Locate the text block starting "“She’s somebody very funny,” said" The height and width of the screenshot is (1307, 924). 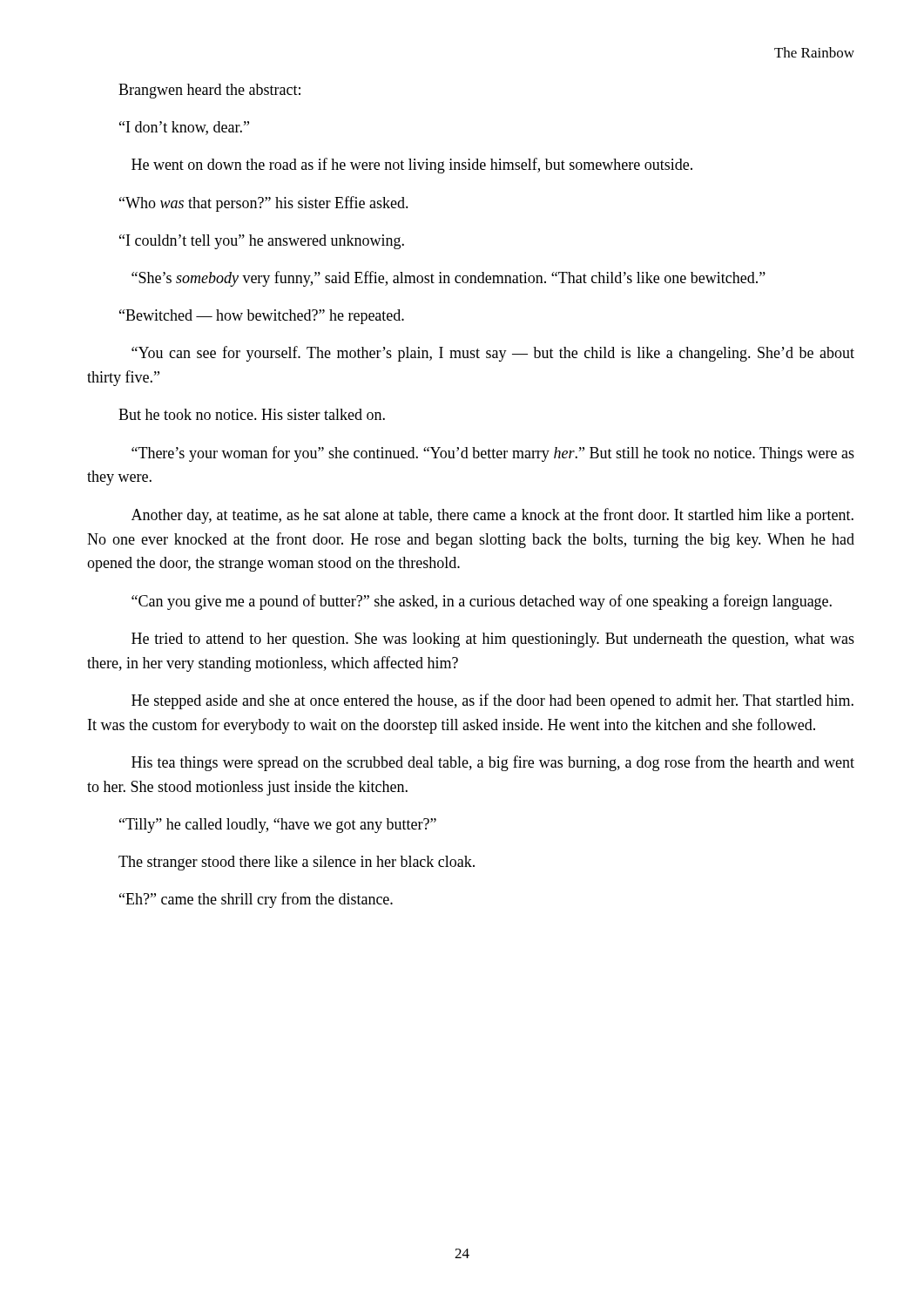[471, 279]
